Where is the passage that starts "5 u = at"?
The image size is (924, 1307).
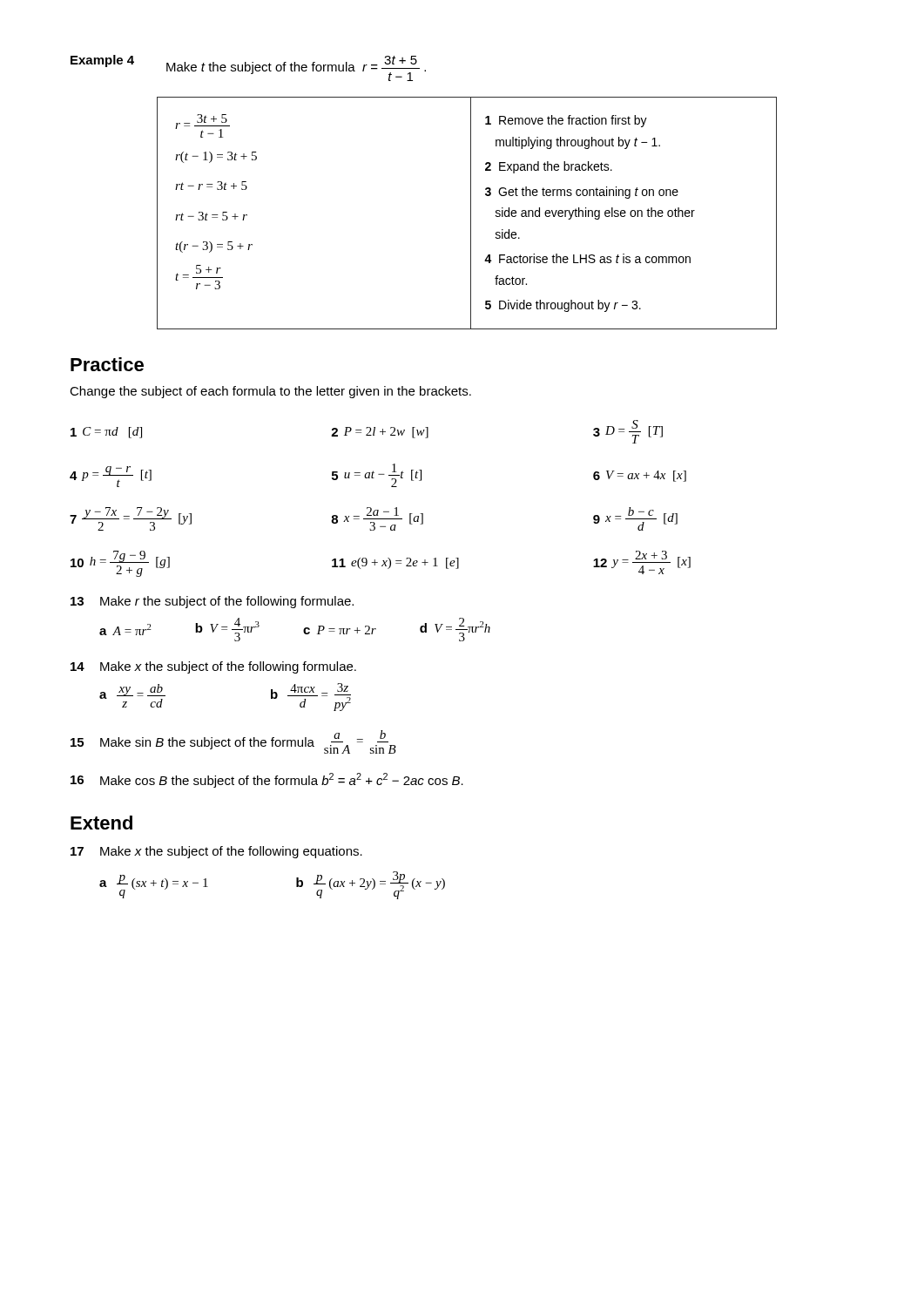[x=377, y=475]
